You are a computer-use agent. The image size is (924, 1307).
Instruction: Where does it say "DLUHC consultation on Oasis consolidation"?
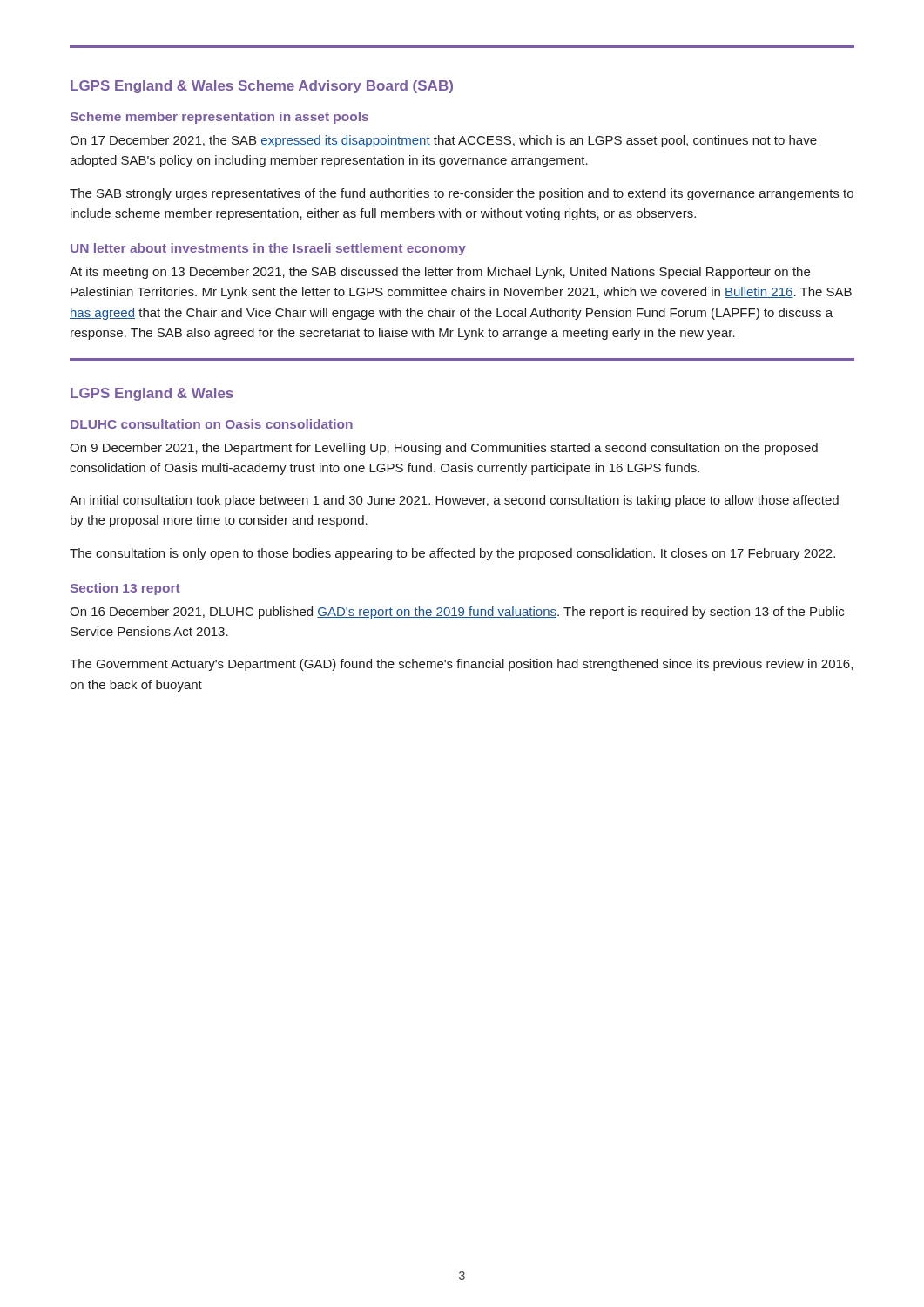(x=212, y=424)
